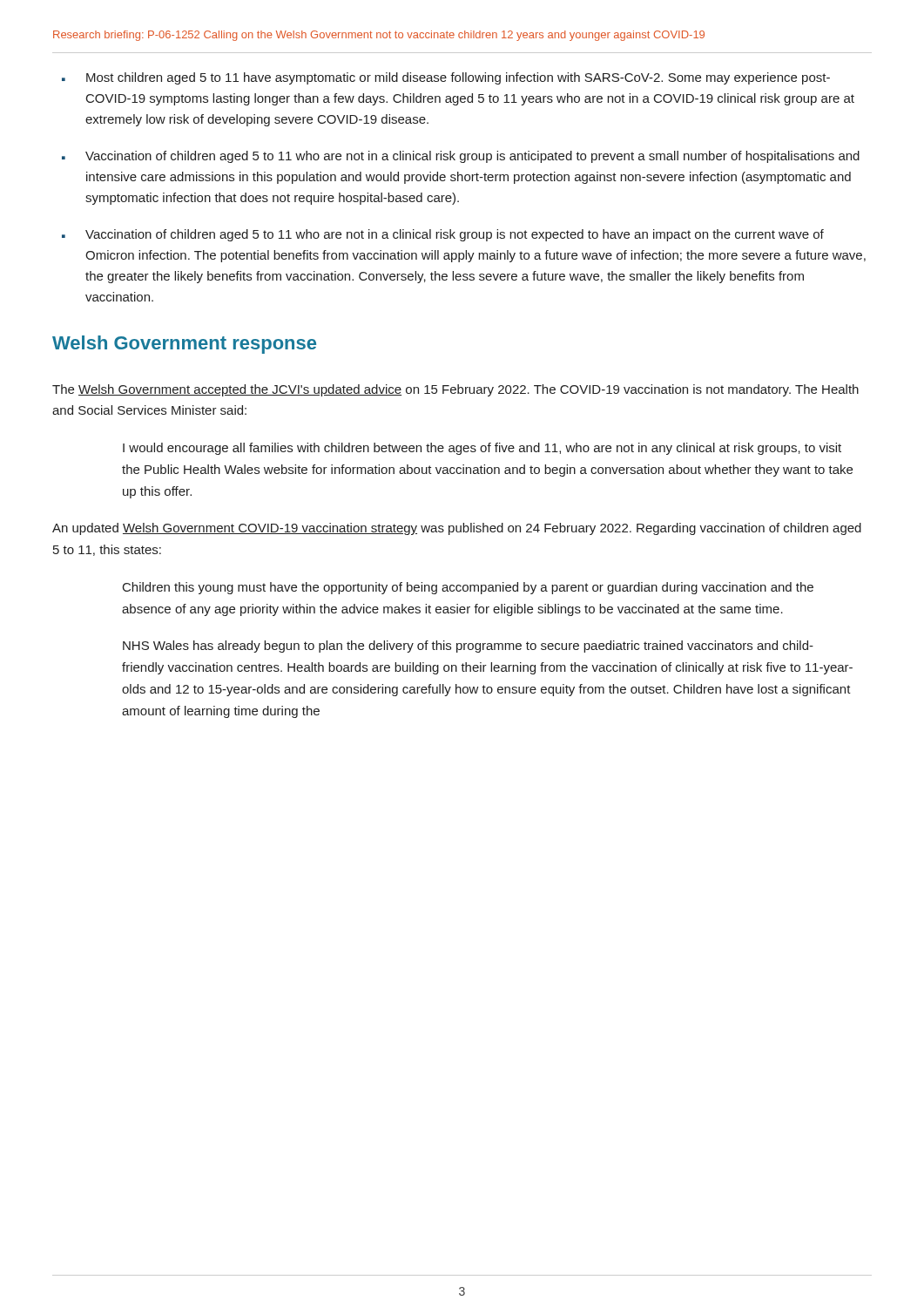Image resolution: width=924 pixels, height=1307 pixels.
Task: Locate the element starting "The Welsh Government accepted the JCVI's"
Action: pos(456,399)
